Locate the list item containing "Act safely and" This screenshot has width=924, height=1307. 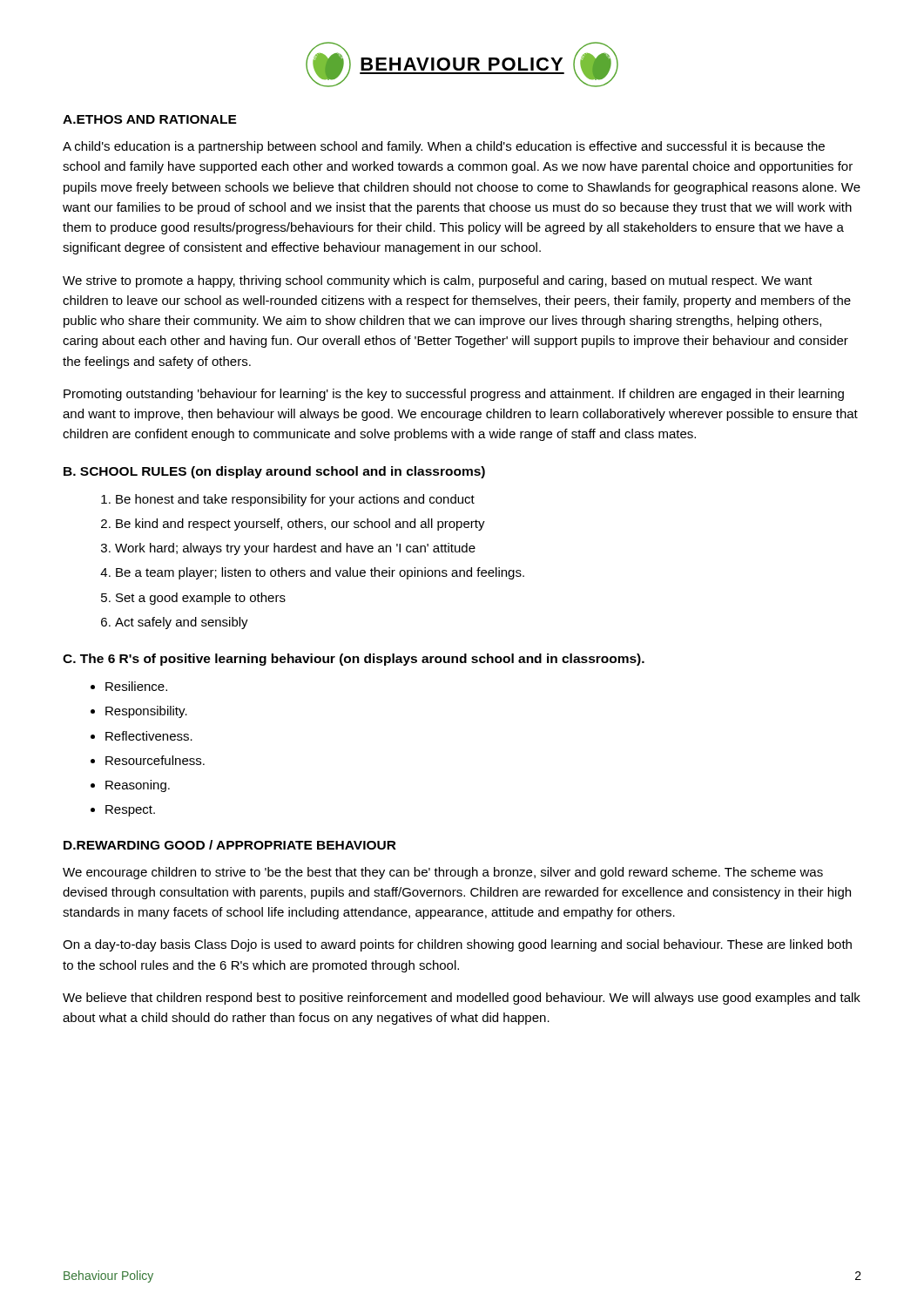click(182, 623)
